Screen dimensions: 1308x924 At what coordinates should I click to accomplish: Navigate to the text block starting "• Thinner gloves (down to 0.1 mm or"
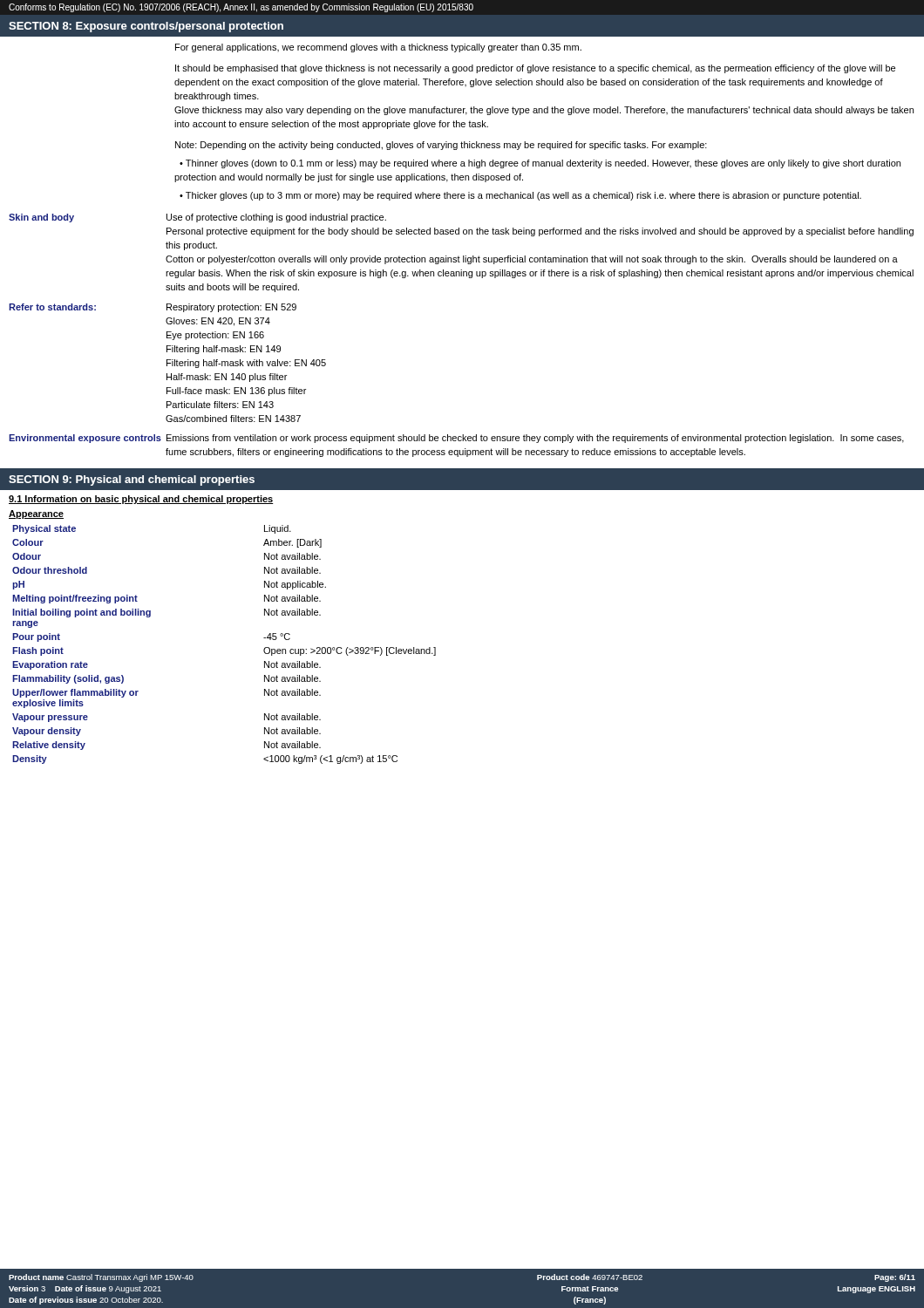(x=538, y=170)
